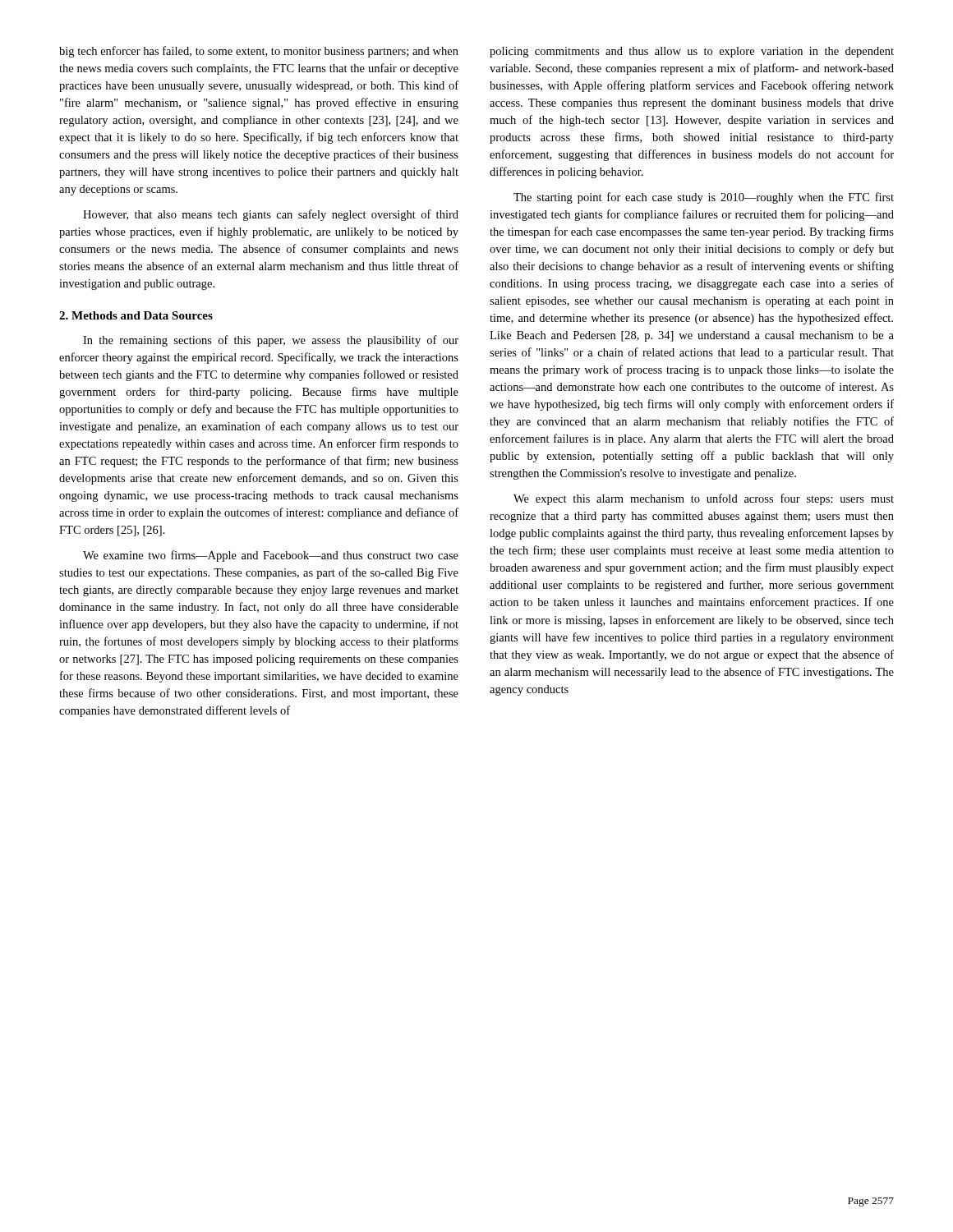Locate the passage starting "big tech enforcer has failed,"
Image resolution: width=953 pixels, height=1232 pixels.
point(259,120)
